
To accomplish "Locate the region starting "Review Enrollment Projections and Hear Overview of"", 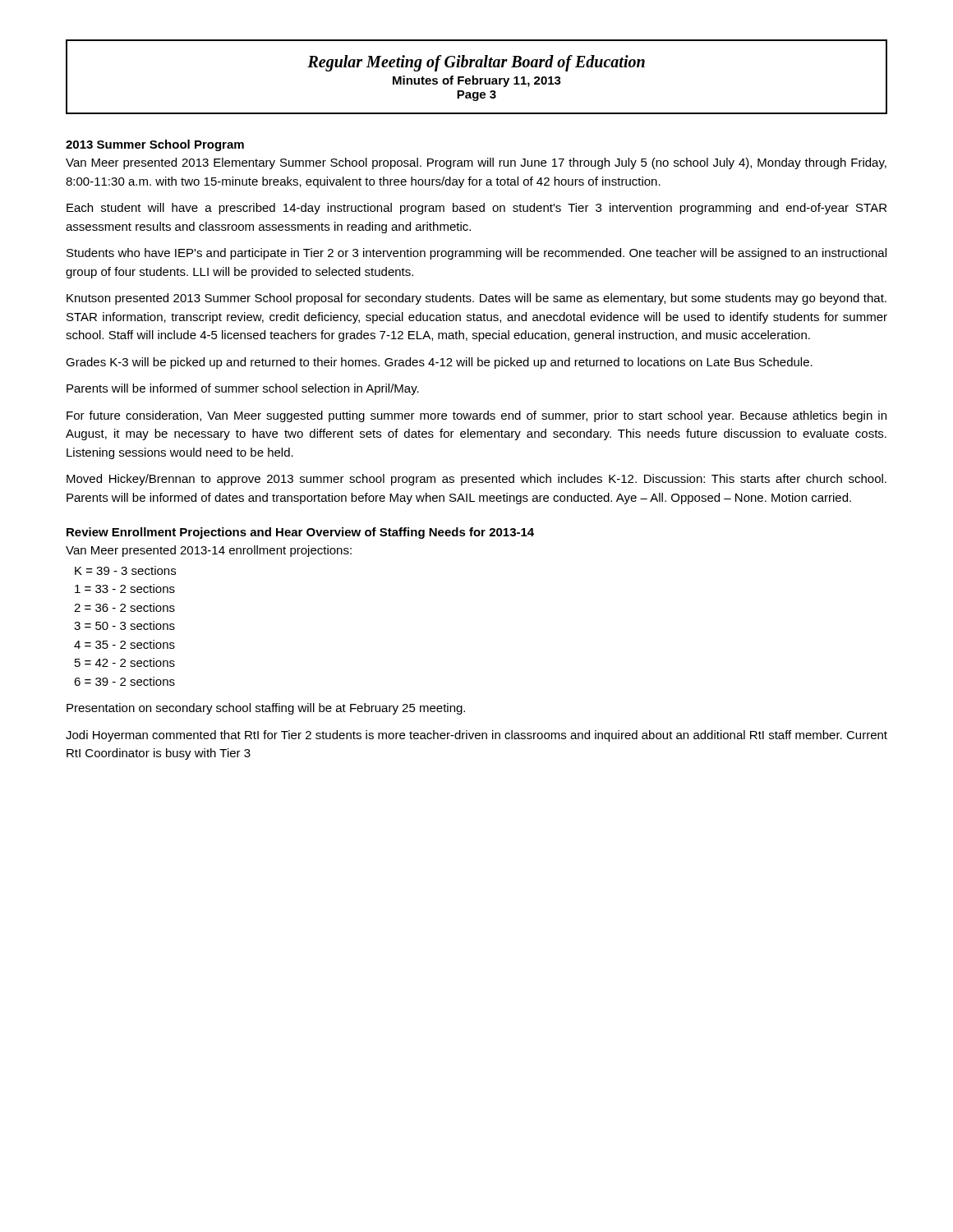I will click(x=300, y=532).
